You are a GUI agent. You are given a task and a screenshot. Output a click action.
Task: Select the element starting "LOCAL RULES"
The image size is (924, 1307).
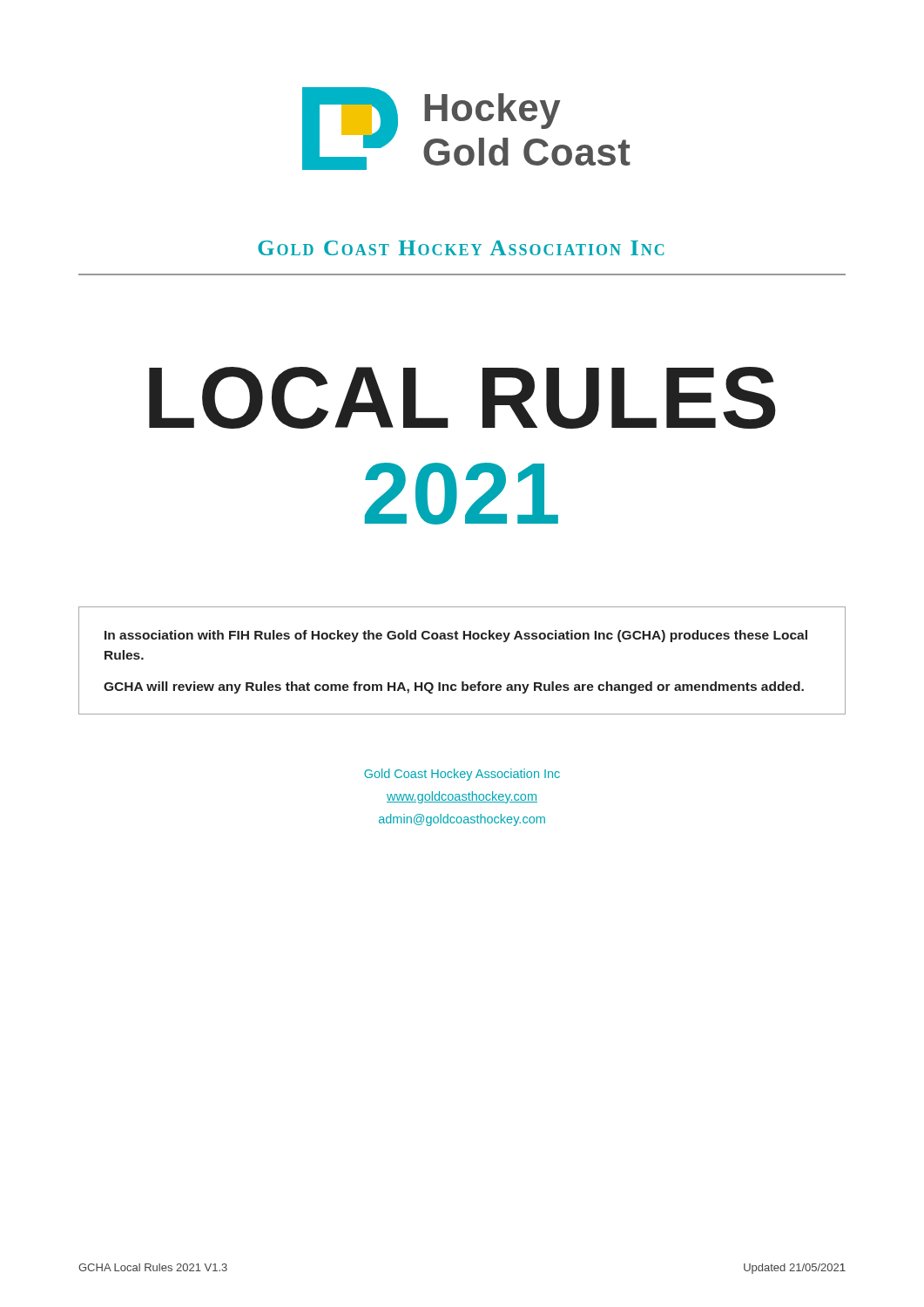pyautogui.click(x=462, y=397)
